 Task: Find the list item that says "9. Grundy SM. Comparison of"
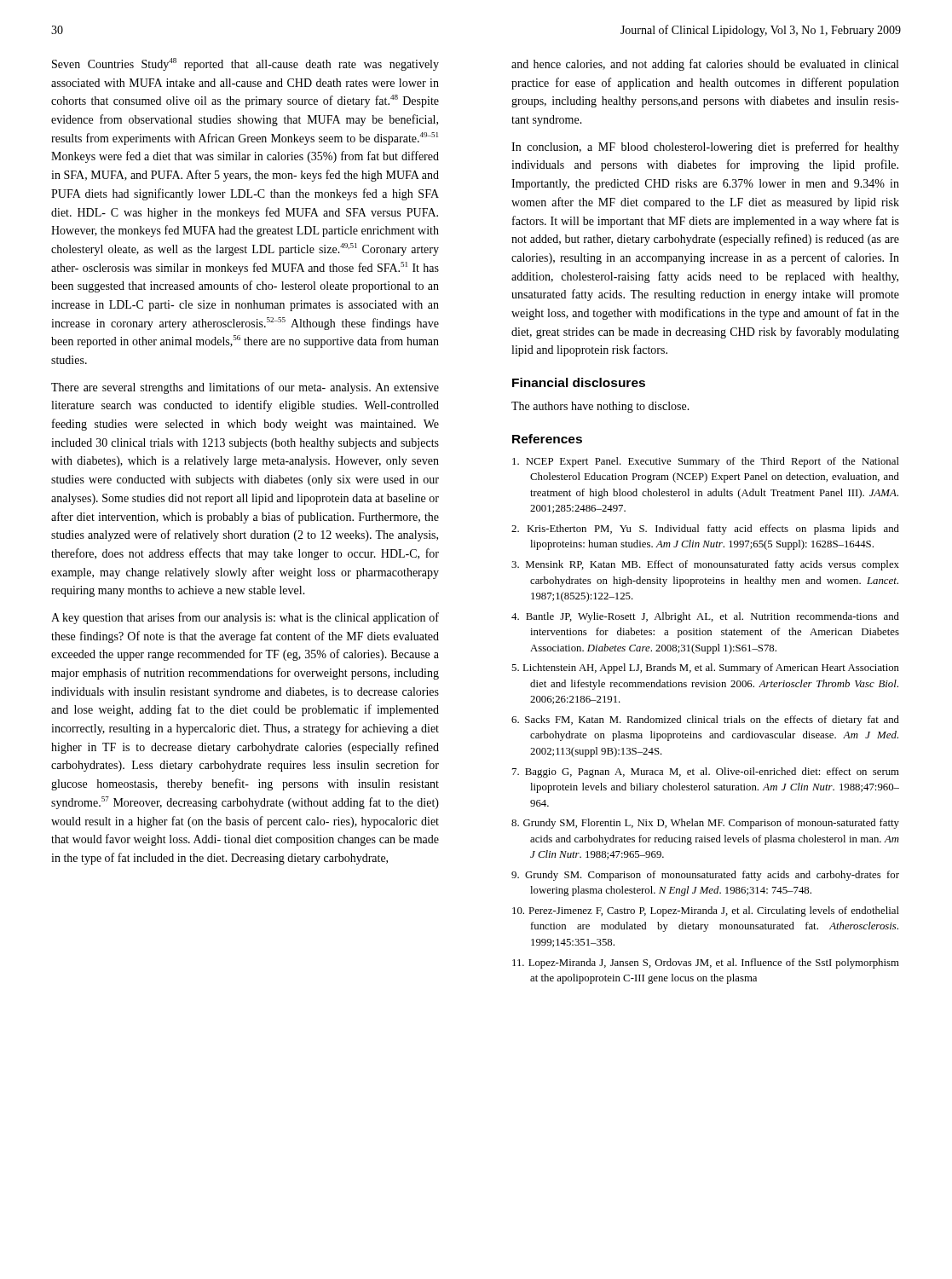(705, 883)
